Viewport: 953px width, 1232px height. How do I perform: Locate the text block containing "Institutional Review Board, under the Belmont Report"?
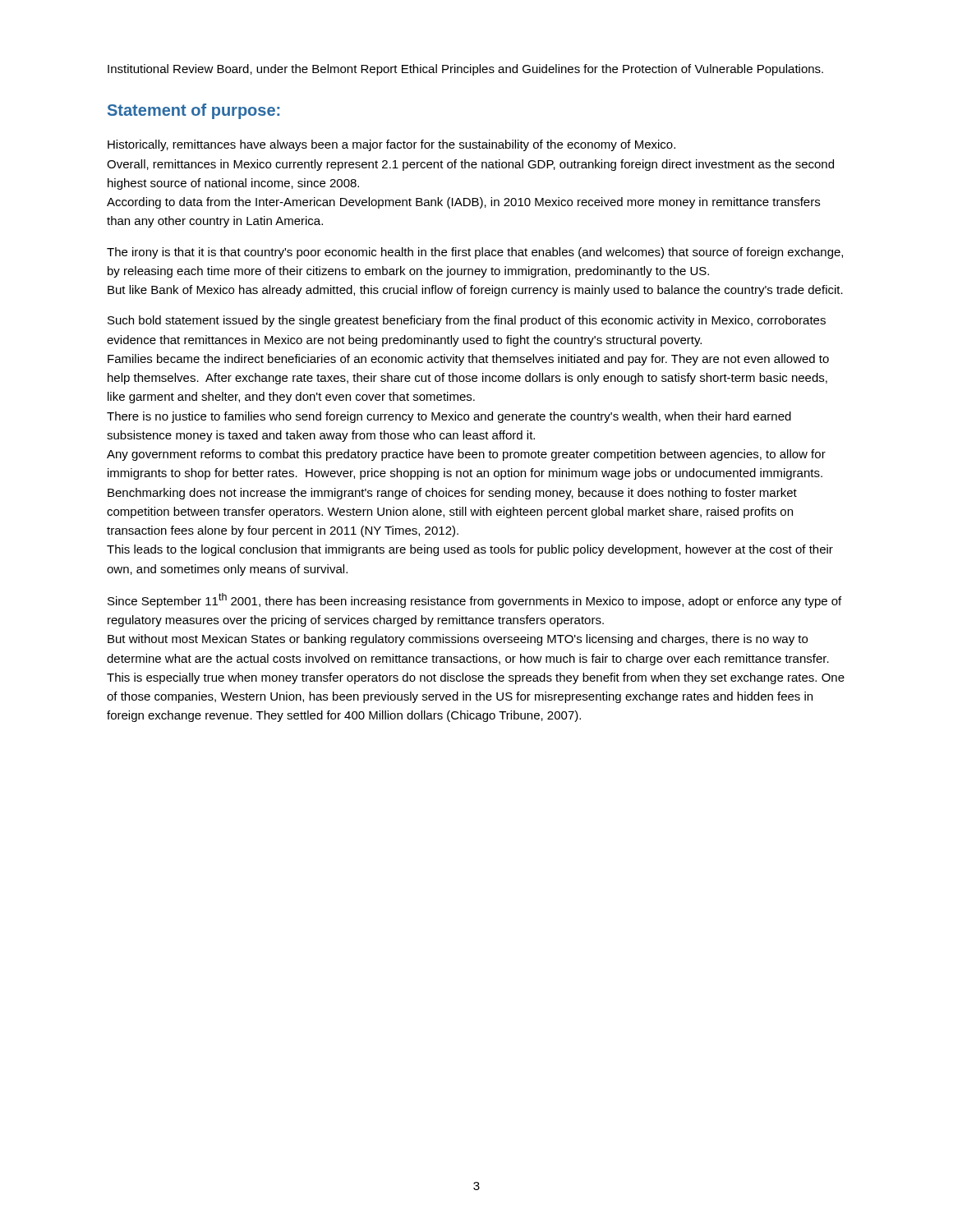[466, 69]
